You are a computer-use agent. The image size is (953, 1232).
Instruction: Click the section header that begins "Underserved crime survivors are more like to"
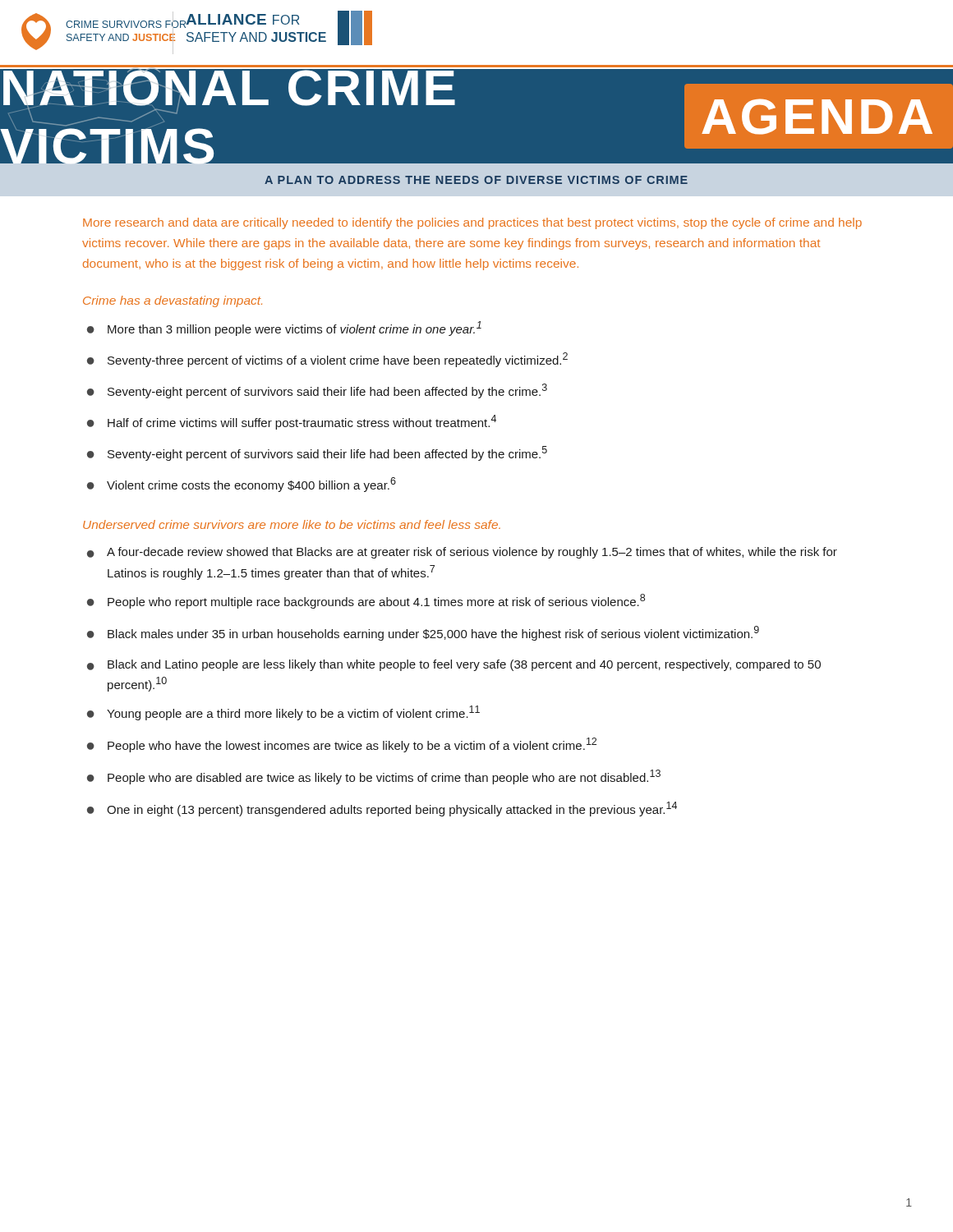pyautogui.click(x=292, y=525)
